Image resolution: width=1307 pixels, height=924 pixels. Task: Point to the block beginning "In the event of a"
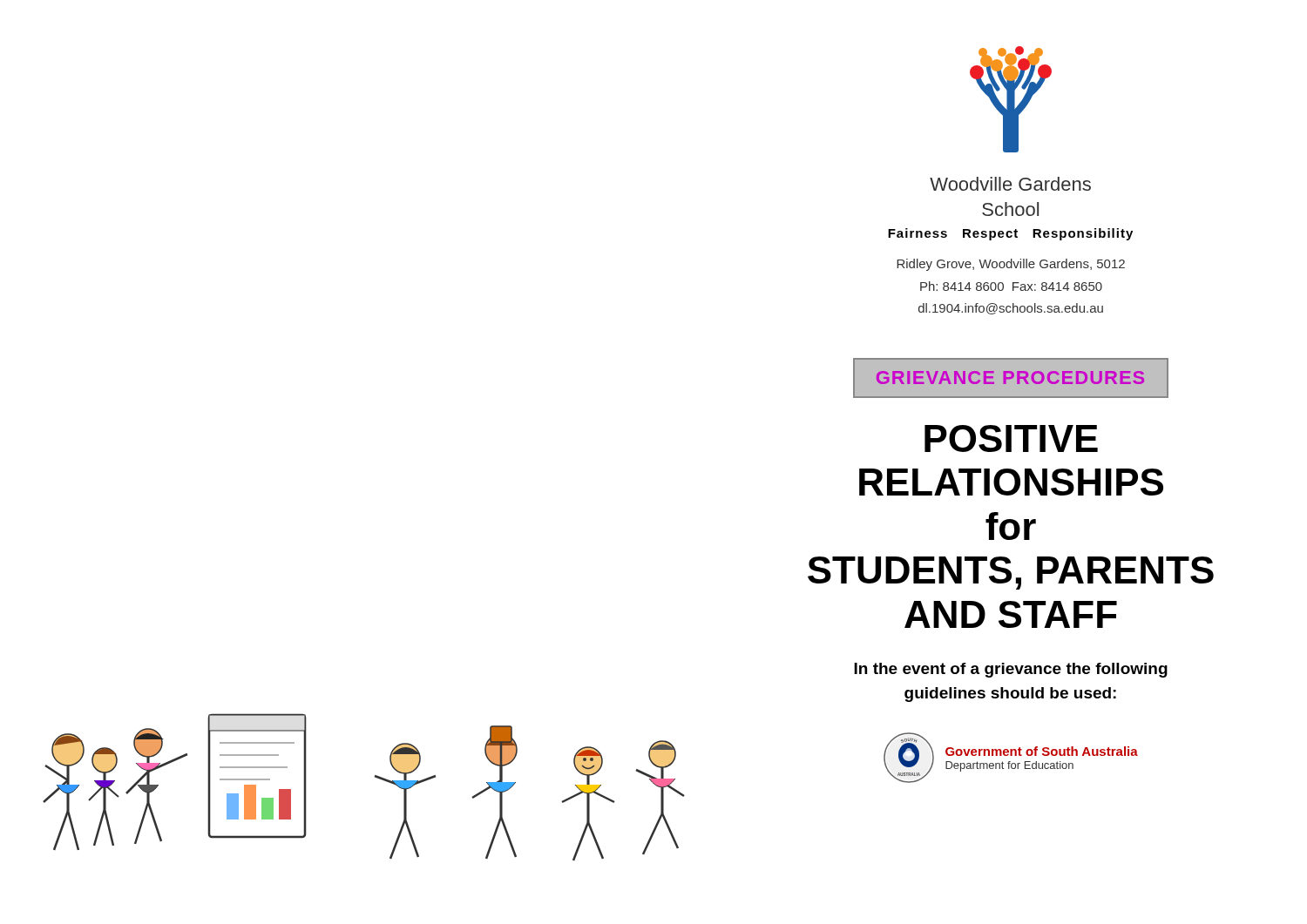(1011, 681)
